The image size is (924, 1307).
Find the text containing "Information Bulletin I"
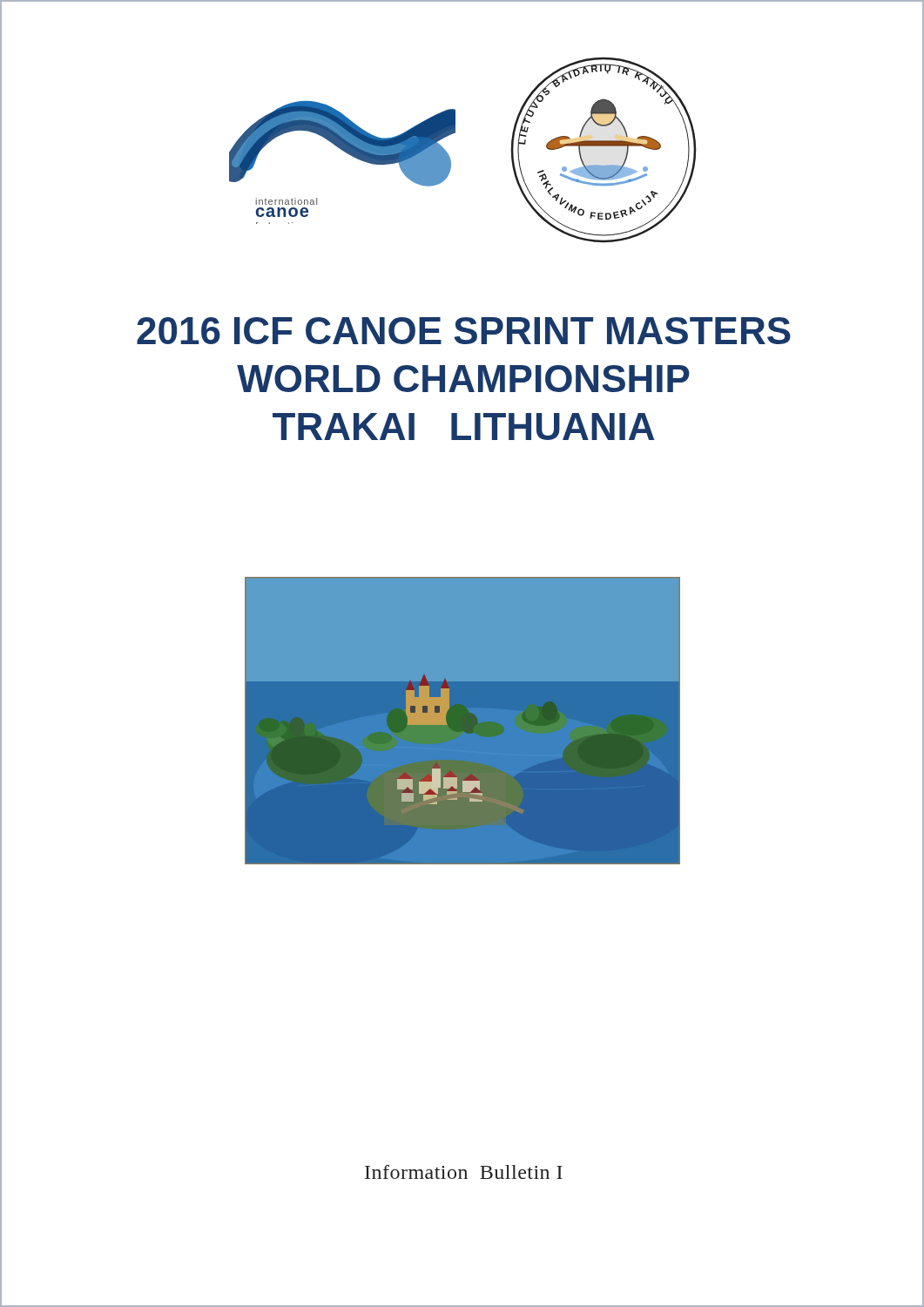click(x=464, y=1172)
